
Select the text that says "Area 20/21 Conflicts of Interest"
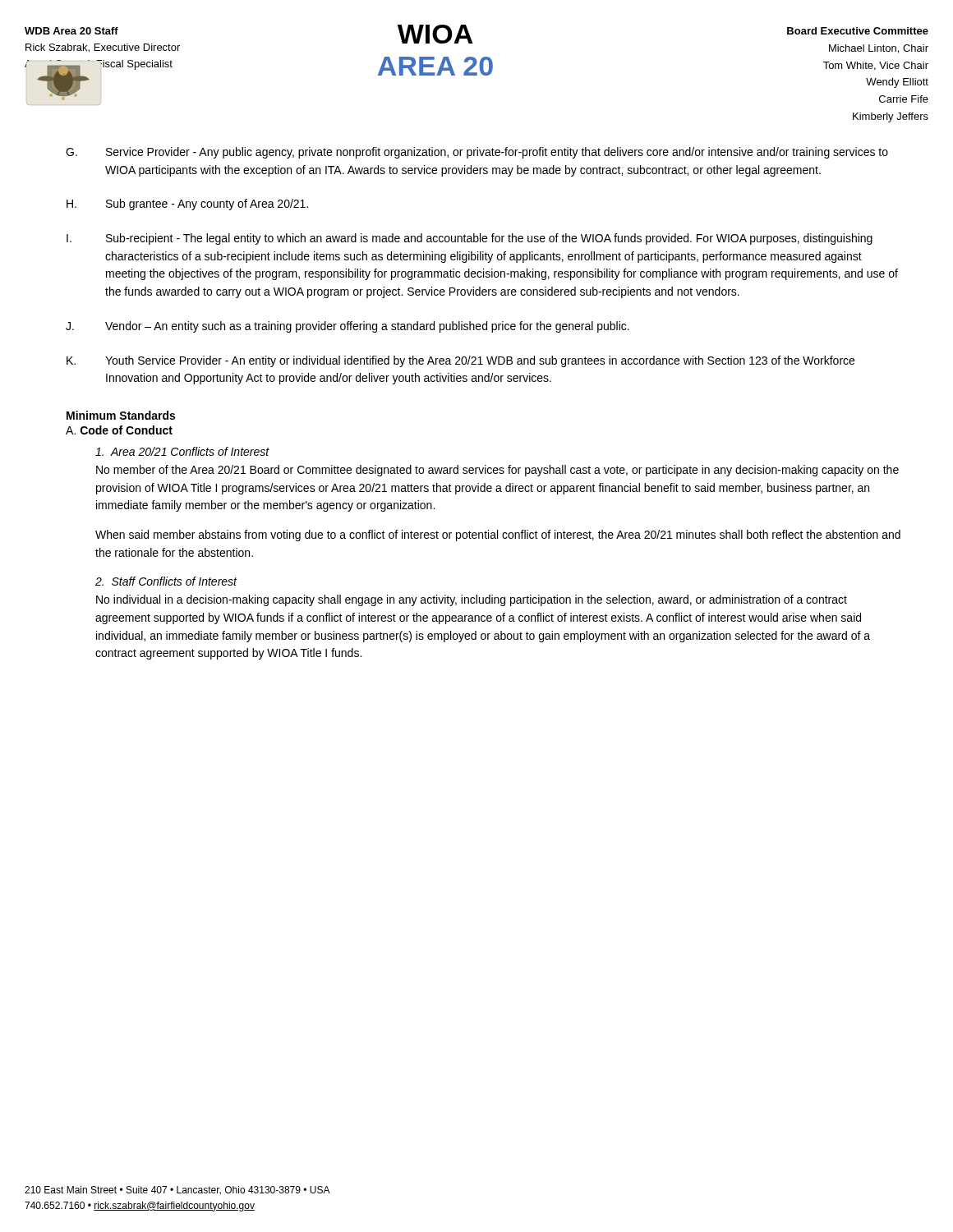[x=182, y=452]
